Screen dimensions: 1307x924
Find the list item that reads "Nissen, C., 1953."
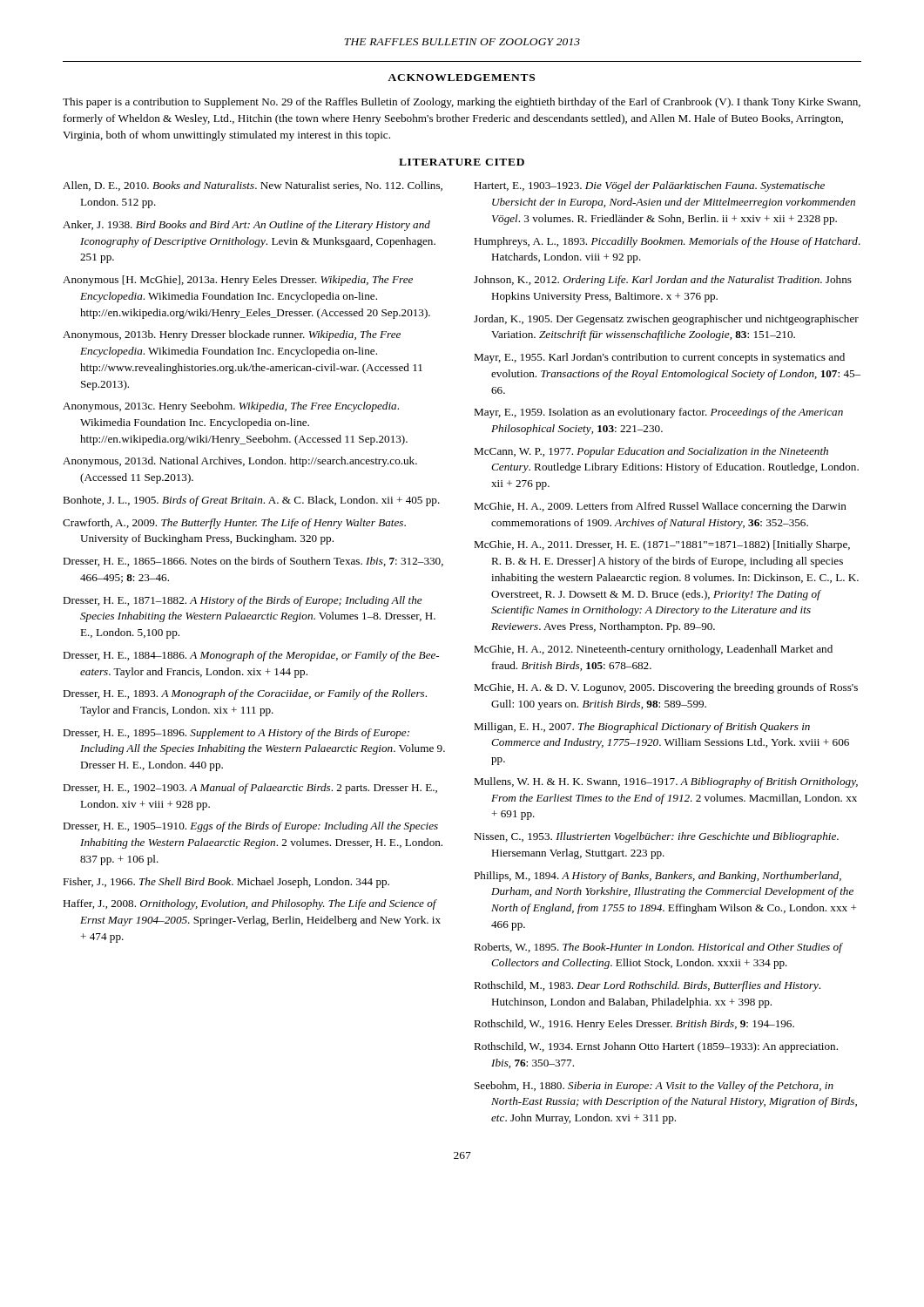point(656,844)
